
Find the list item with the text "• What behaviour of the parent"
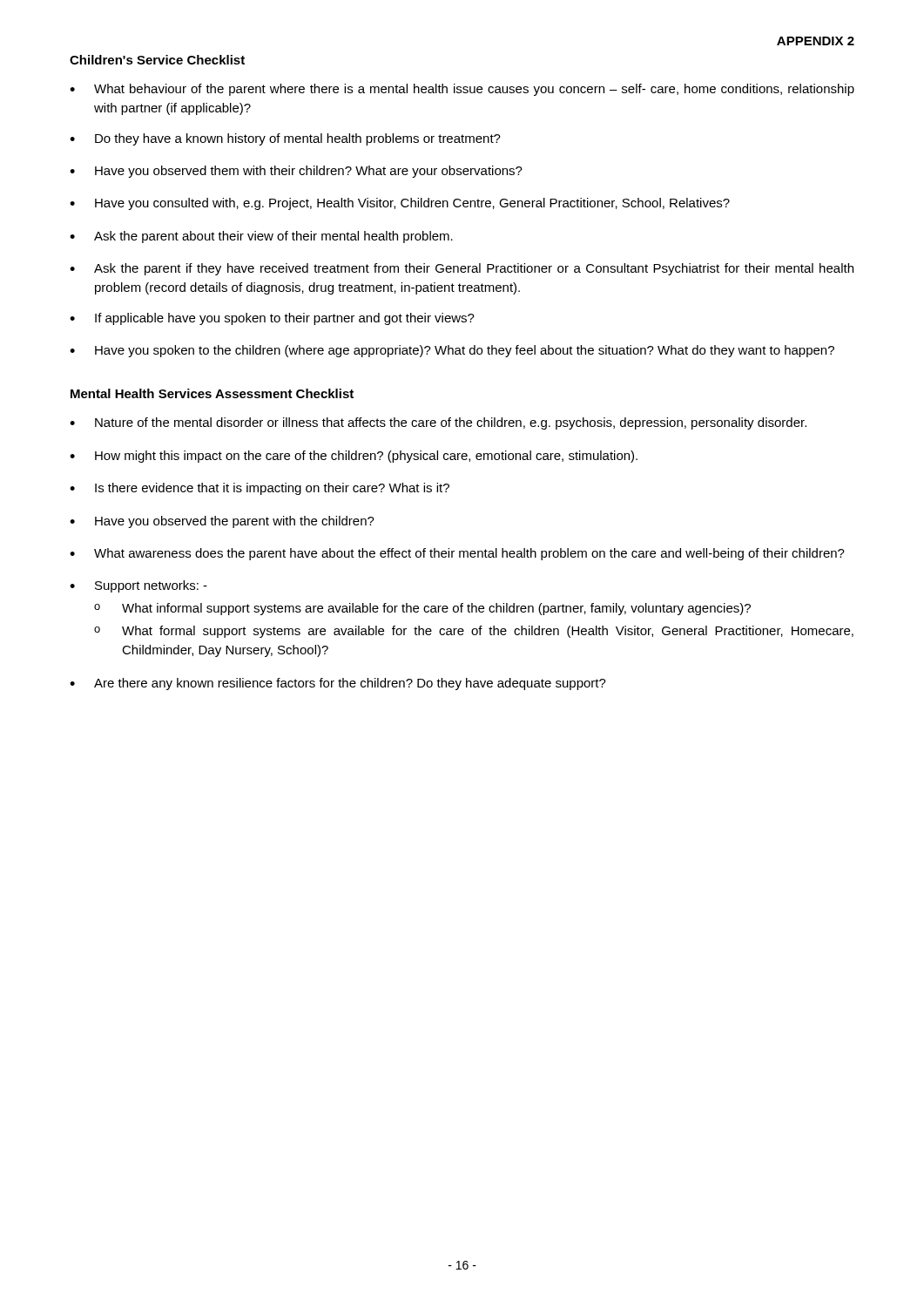tap(462, 98)
